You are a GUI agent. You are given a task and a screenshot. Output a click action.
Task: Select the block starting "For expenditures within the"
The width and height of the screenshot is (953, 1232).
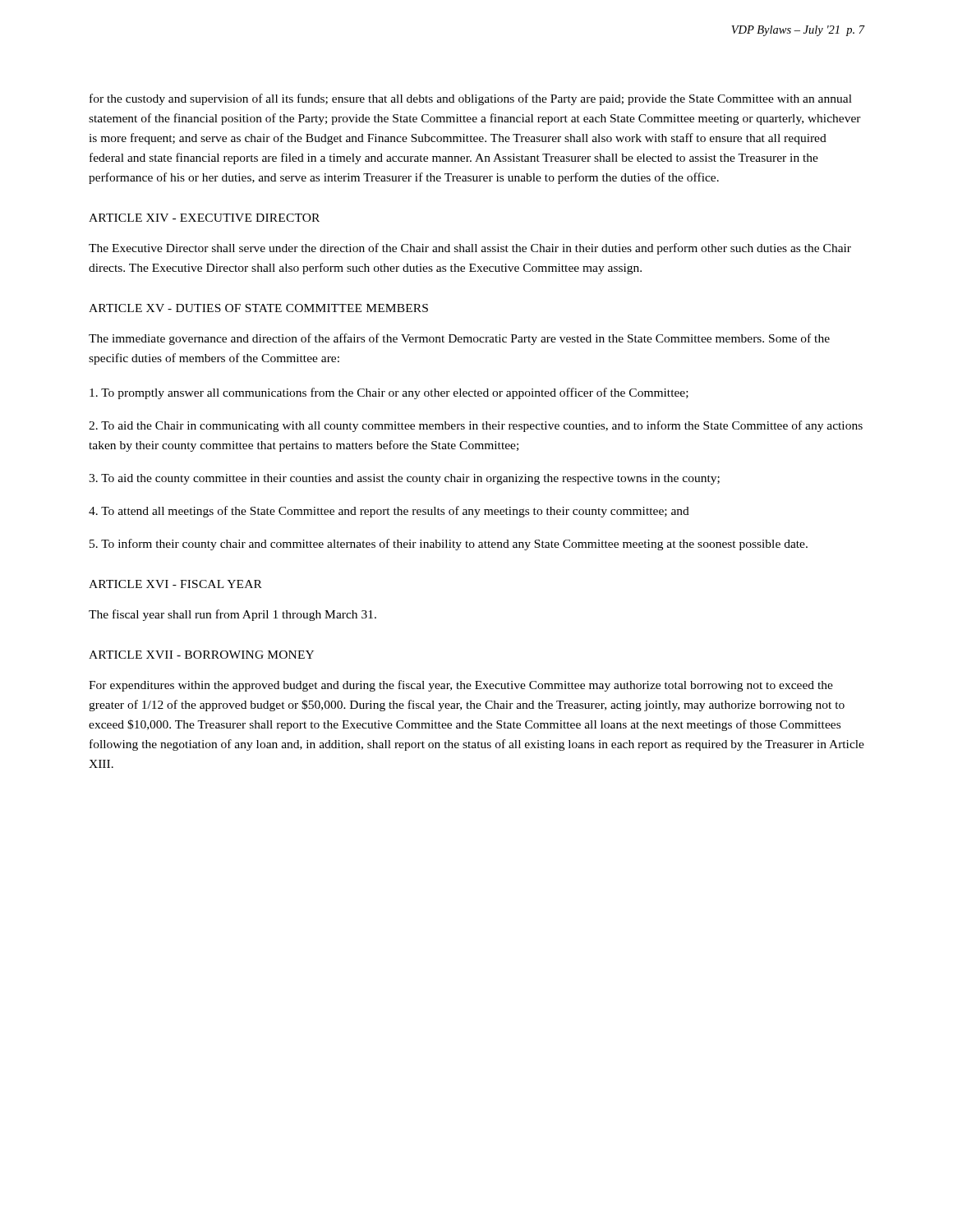(476, 724)
